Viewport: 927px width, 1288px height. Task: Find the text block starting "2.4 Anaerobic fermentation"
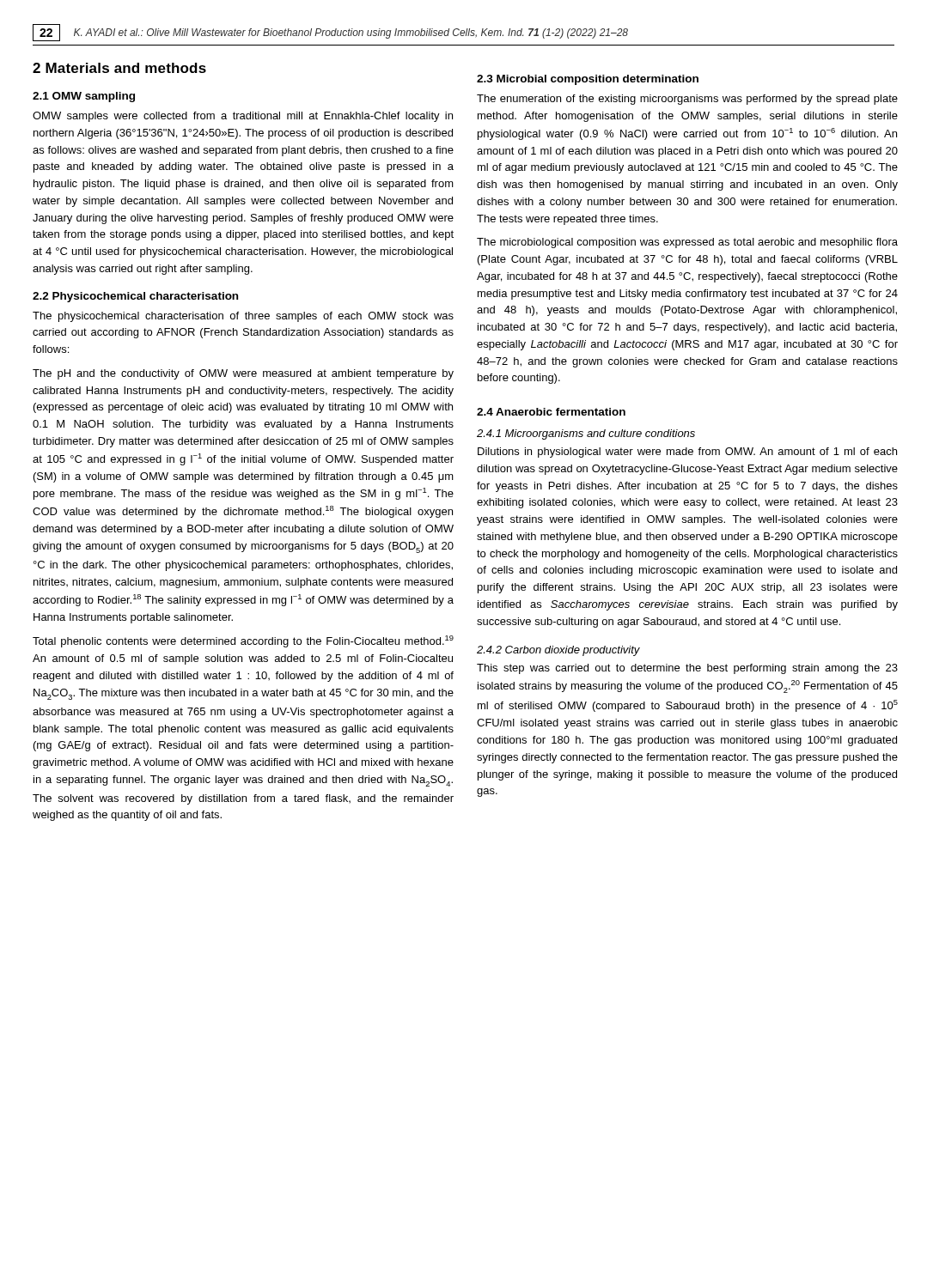point(551,412)
